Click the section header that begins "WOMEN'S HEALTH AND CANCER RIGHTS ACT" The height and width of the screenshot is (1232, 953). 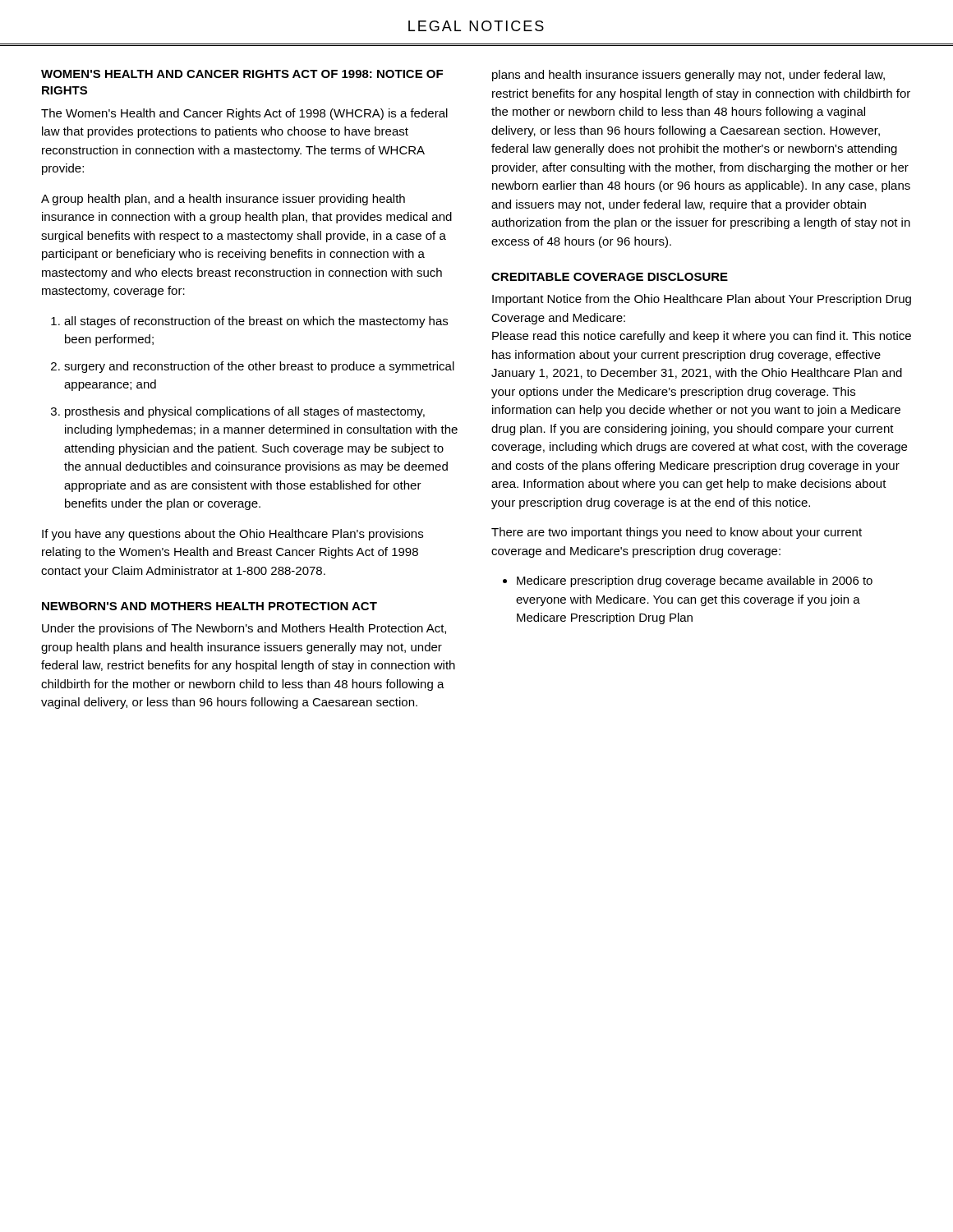(242, 82)
